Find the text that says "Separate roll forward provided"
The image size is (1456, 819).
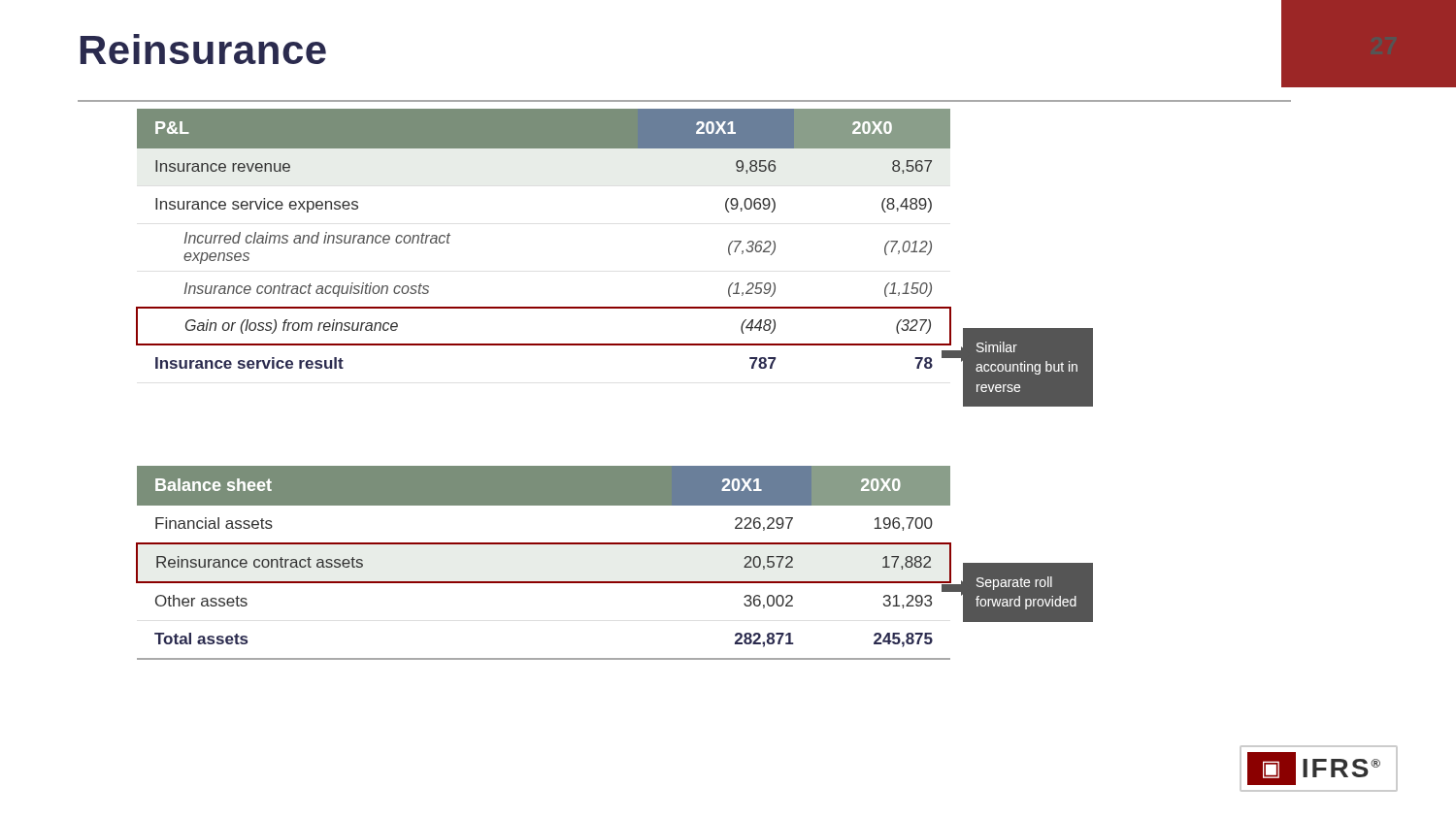[x=1026, y=592]
